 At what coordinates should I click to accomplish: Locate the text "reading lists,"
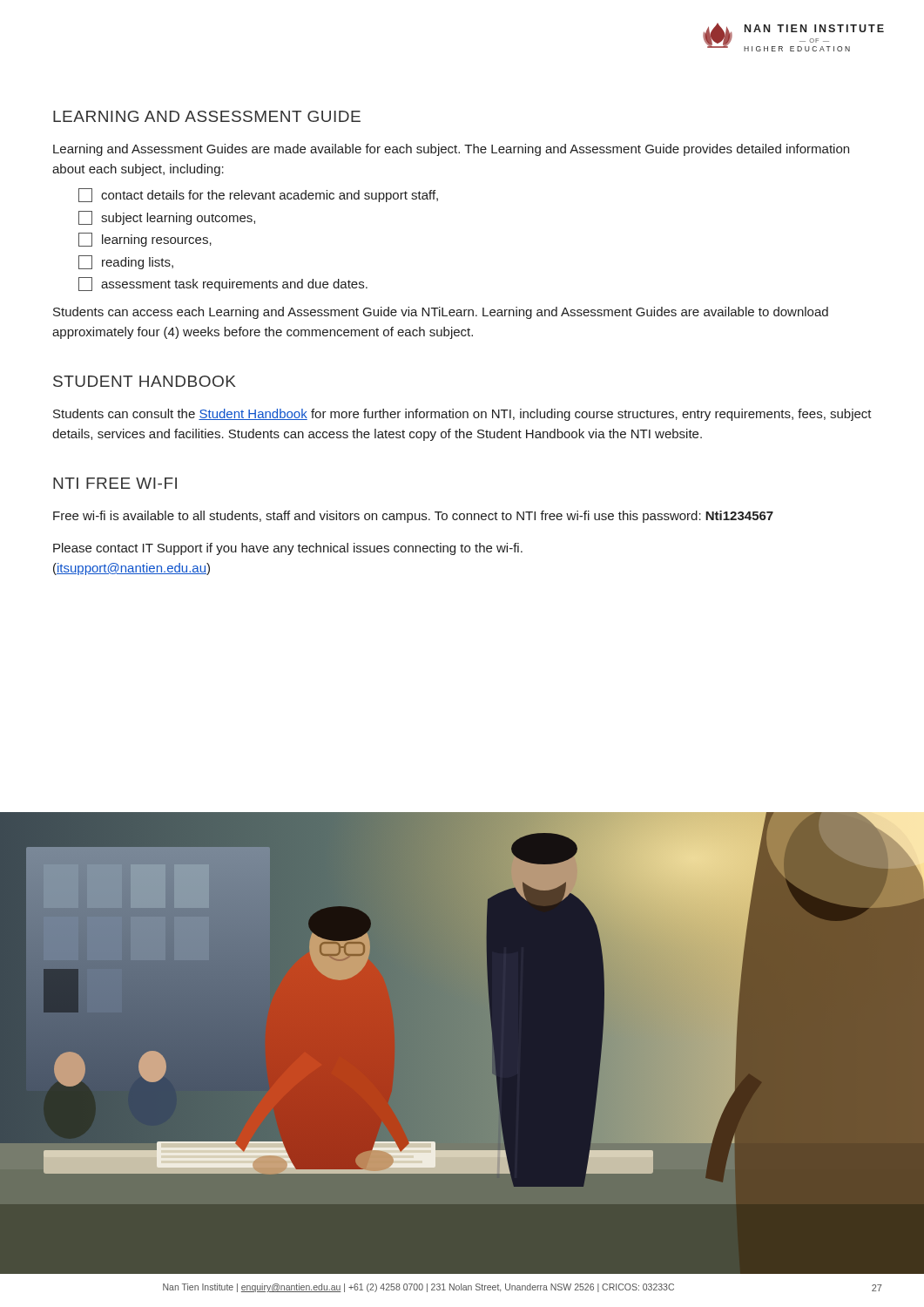click(126, 262)
